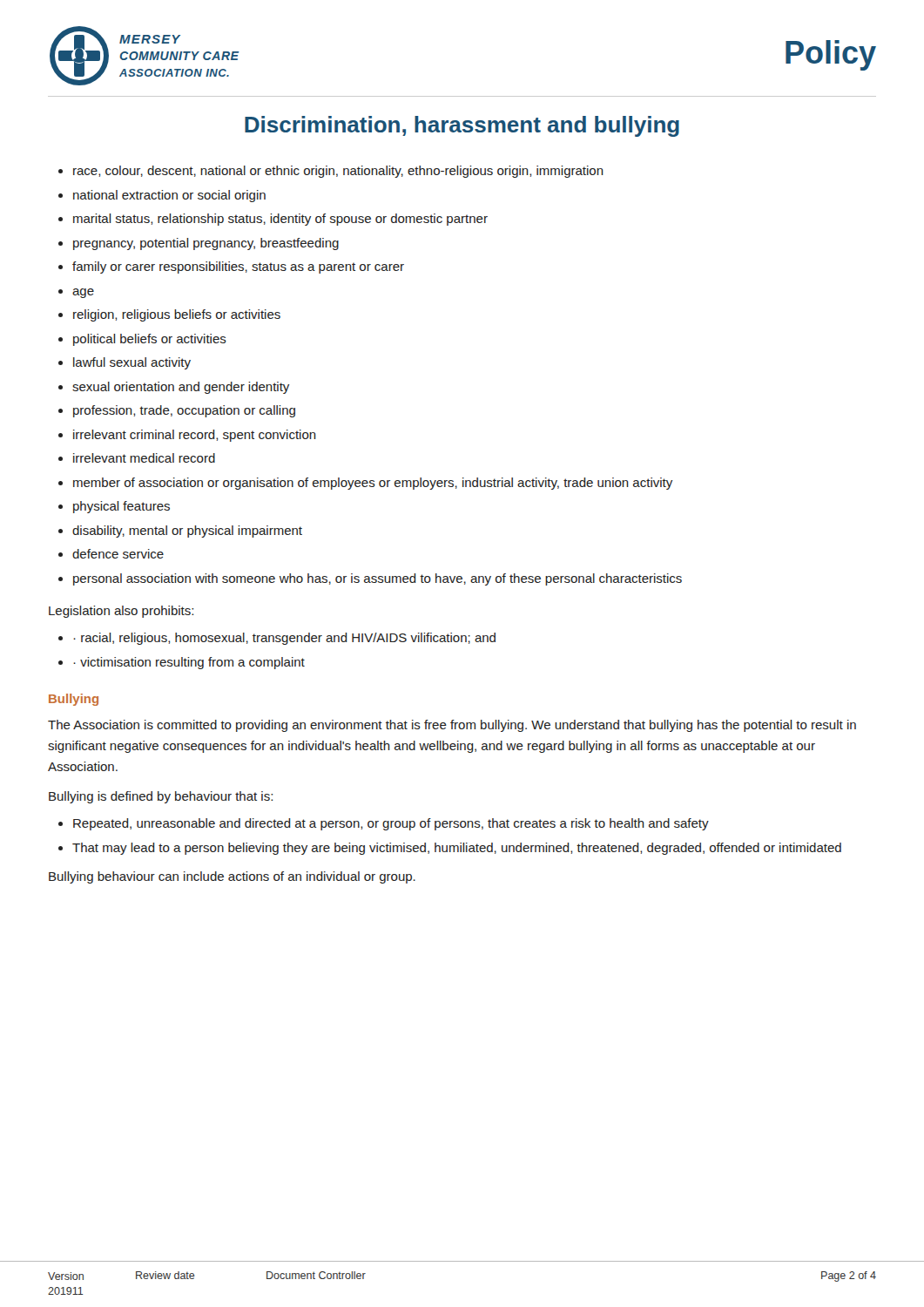Find the text starting "Repeated, unreasonable and directed at a person, or"
This screenshot has height=1307, width=924.
[x=390, y=823]
